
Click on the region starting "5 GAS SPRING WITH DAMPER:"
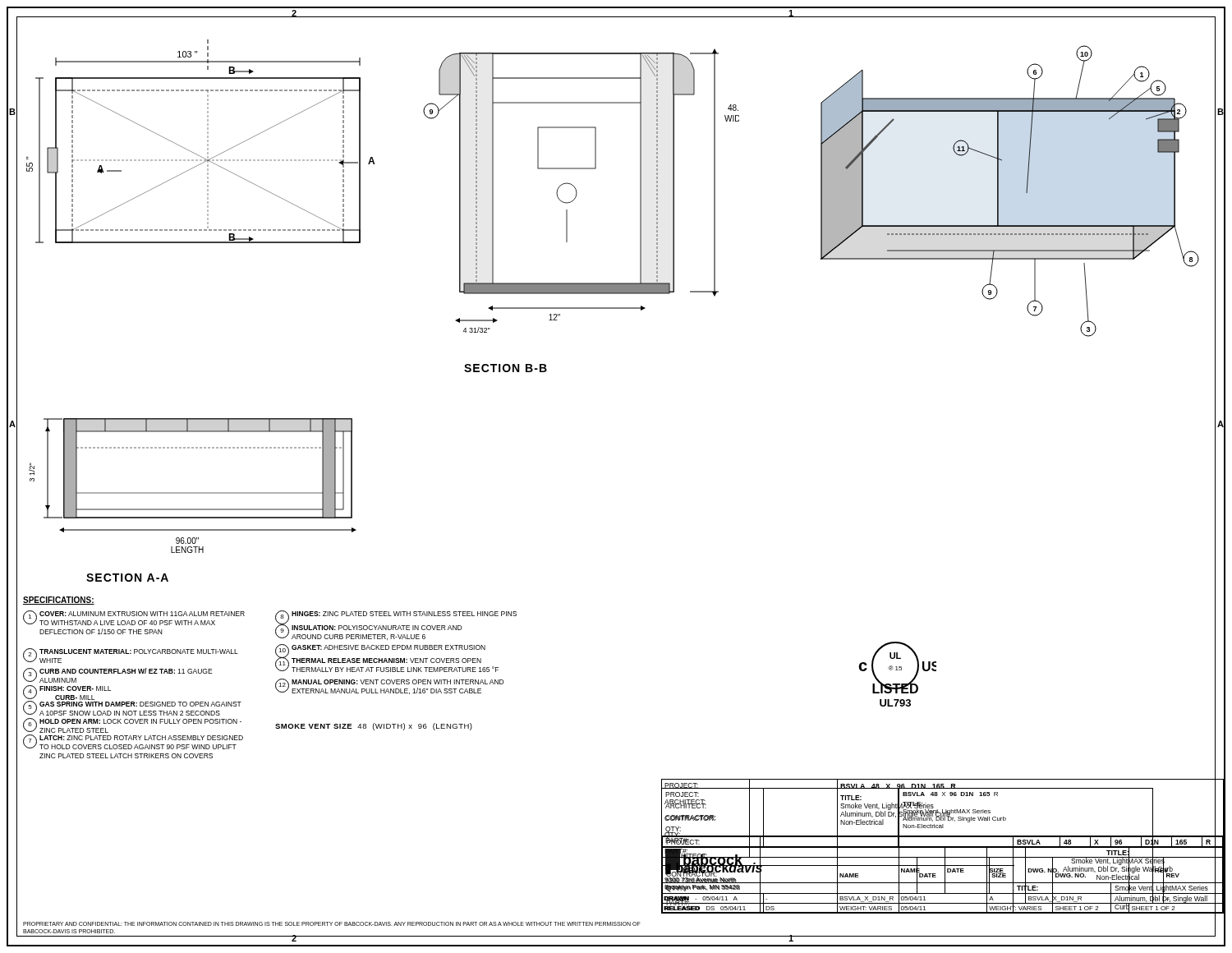[x=132, y=709]
